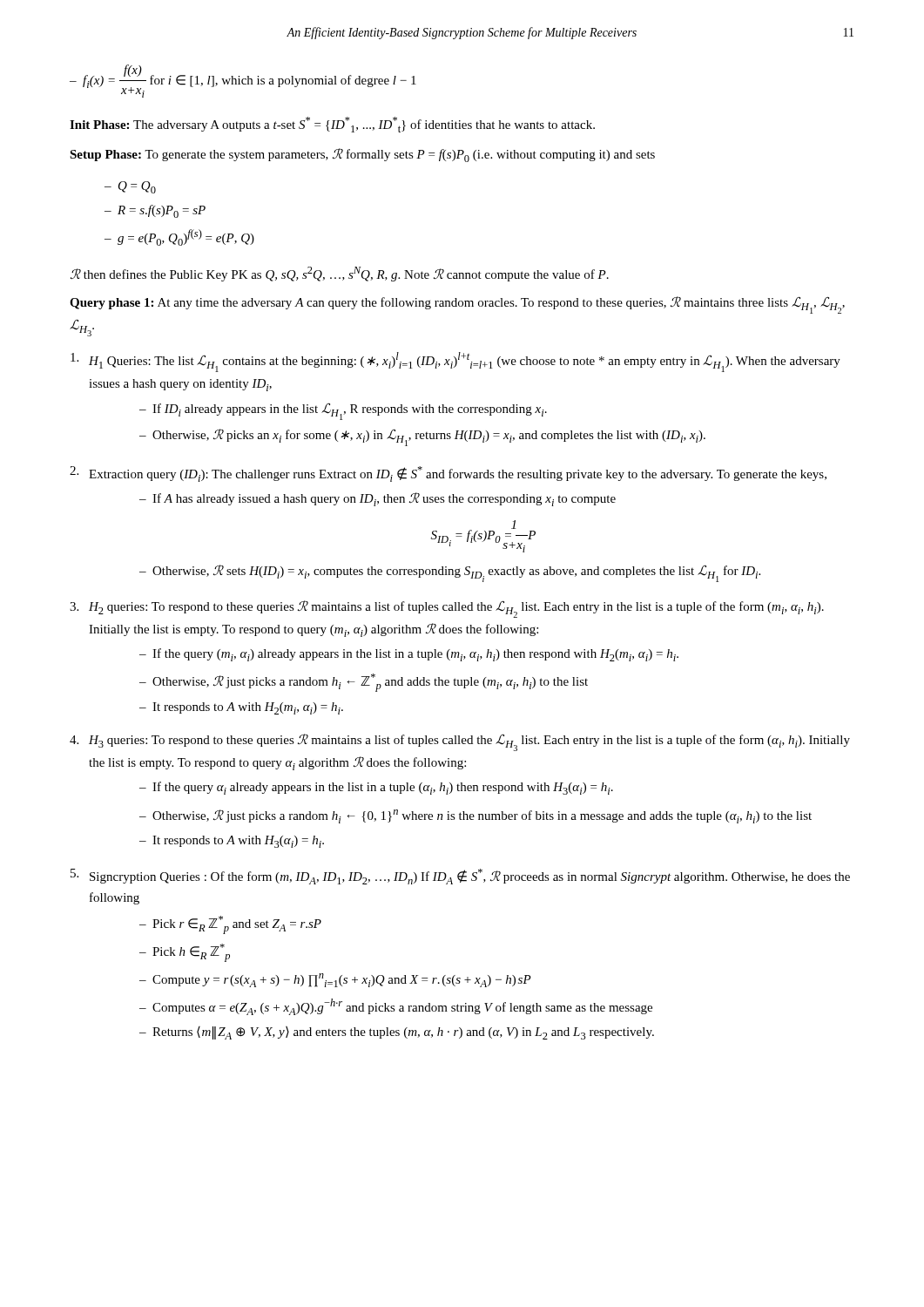Image resolution: width=924 pixels, height=1307 pixels.
Task: Select the text block starting "– fi(x) ="
Action: [243, 81]
